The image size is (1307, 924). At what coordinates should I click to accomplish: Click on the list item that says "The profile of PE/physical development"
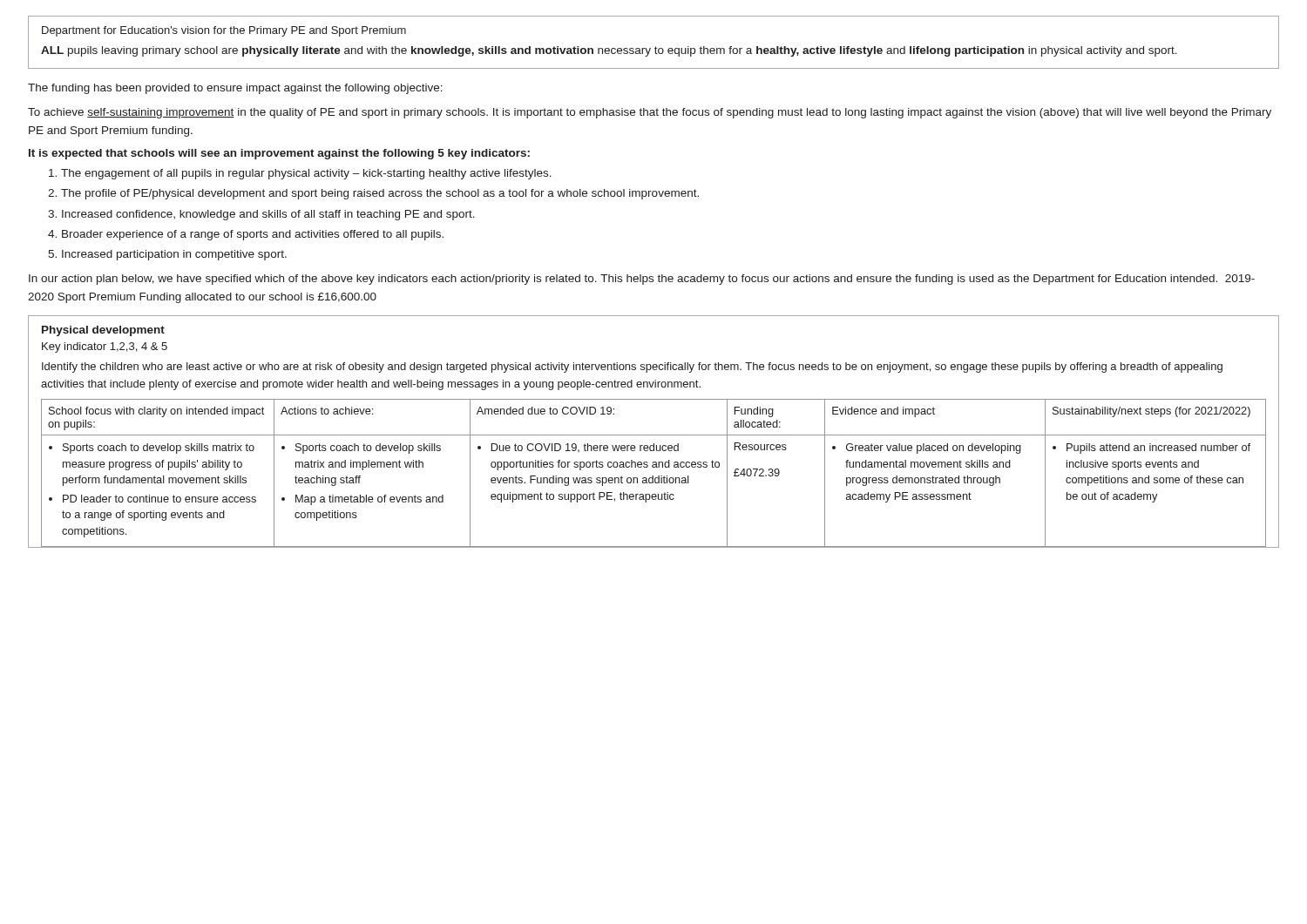pyautogui.click(x=380, y=193)
